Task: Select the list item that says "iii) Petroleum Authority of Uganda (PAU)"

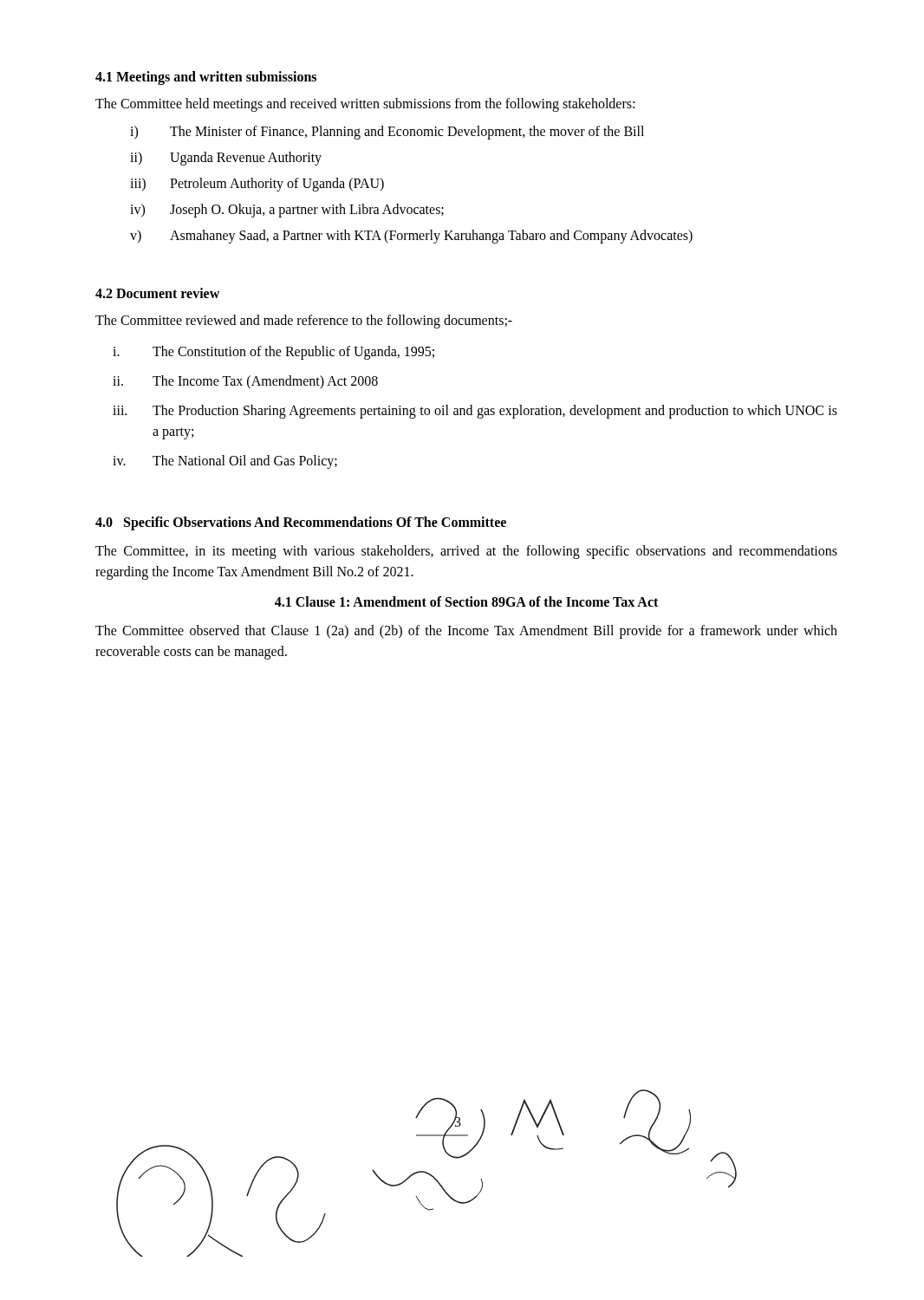Action: click(x=257, y=185)
